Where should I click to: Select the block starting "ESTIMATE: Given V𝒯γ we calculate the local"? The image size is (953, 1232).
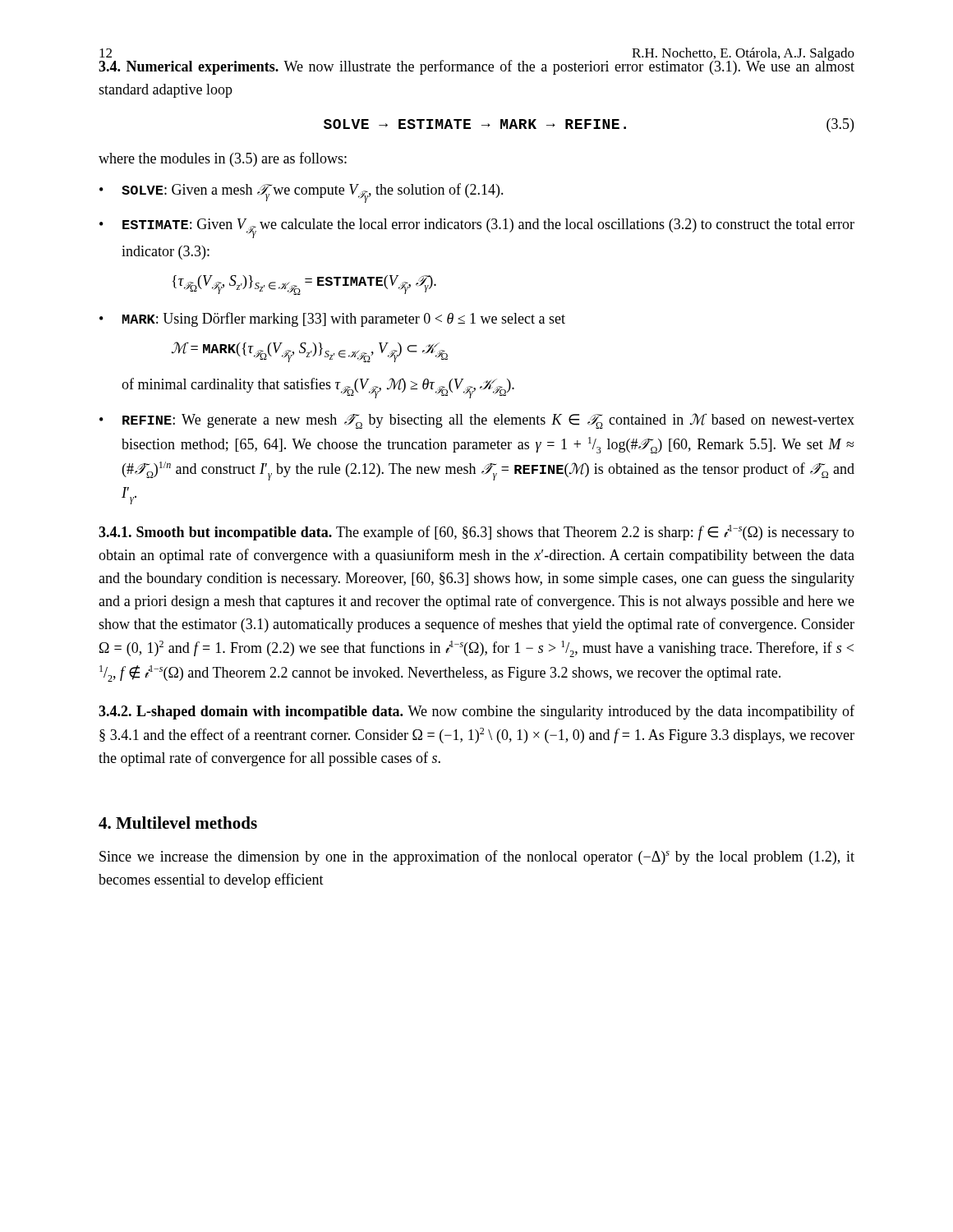point(488,228)
